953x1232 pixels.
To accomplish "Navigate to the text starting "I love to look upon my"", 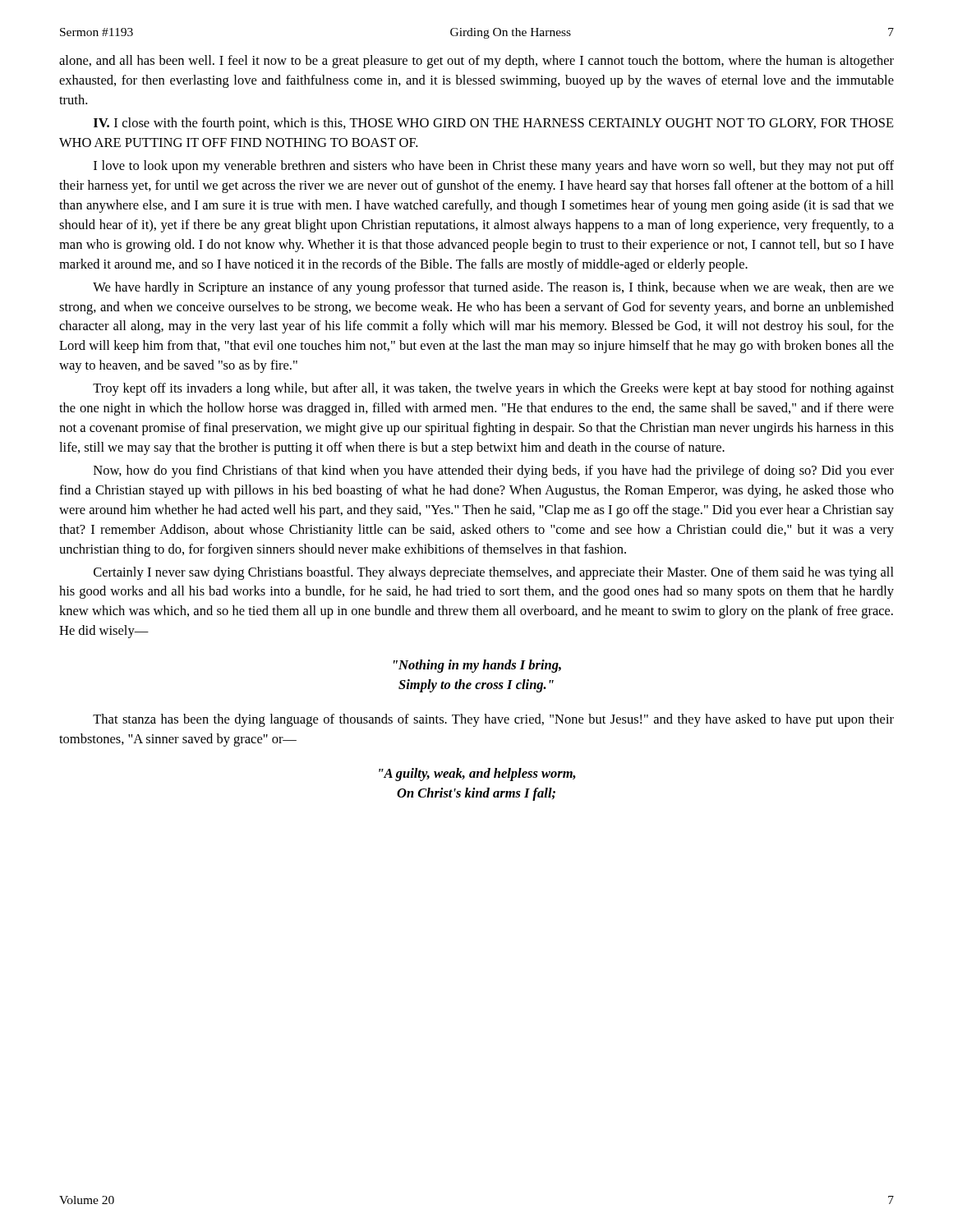I will [x=476, y=215].
